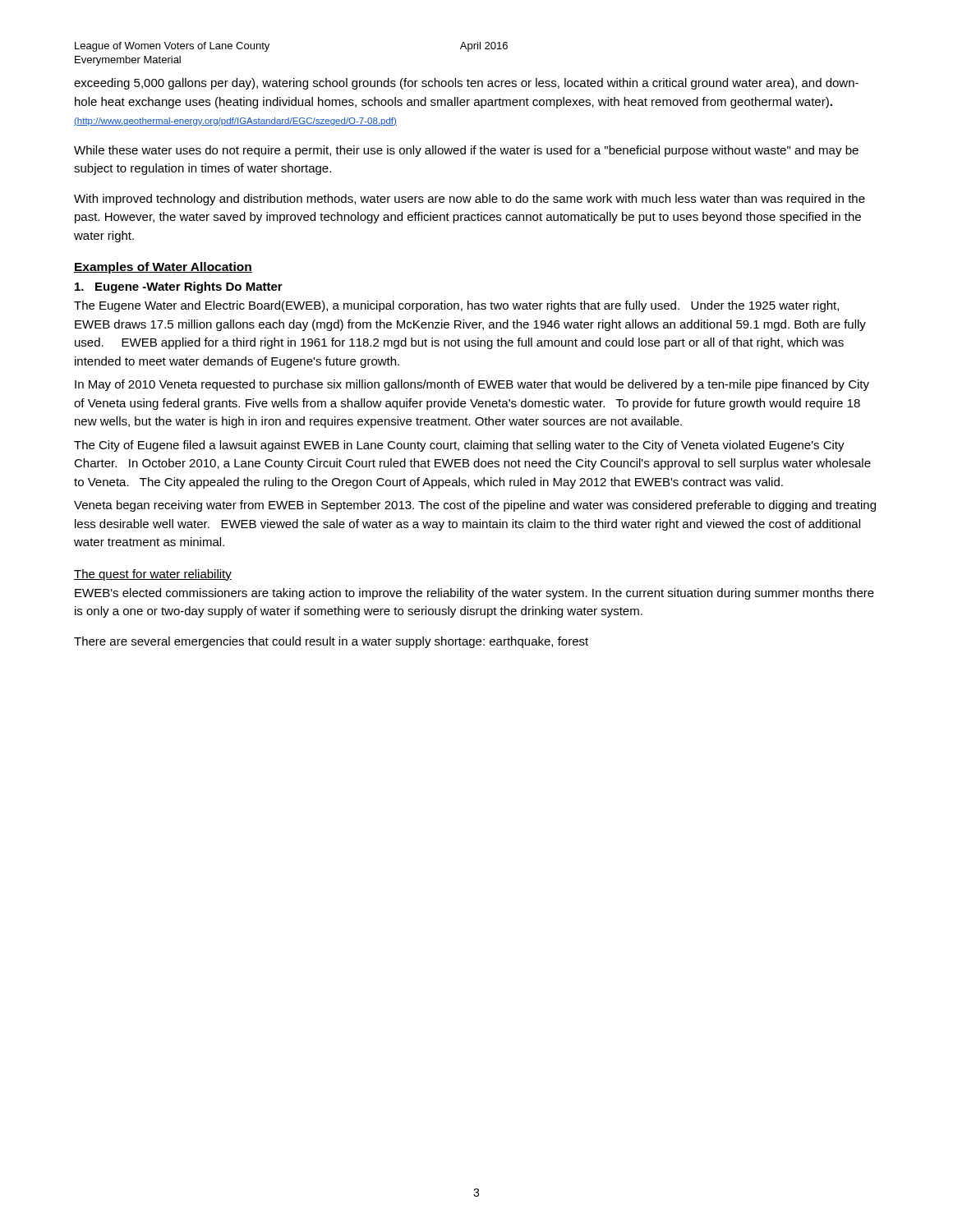This screenshot has width=953, height=1232.
Task: Locate the element starting "Examples of Water"
Action: [x=163, y=267]
